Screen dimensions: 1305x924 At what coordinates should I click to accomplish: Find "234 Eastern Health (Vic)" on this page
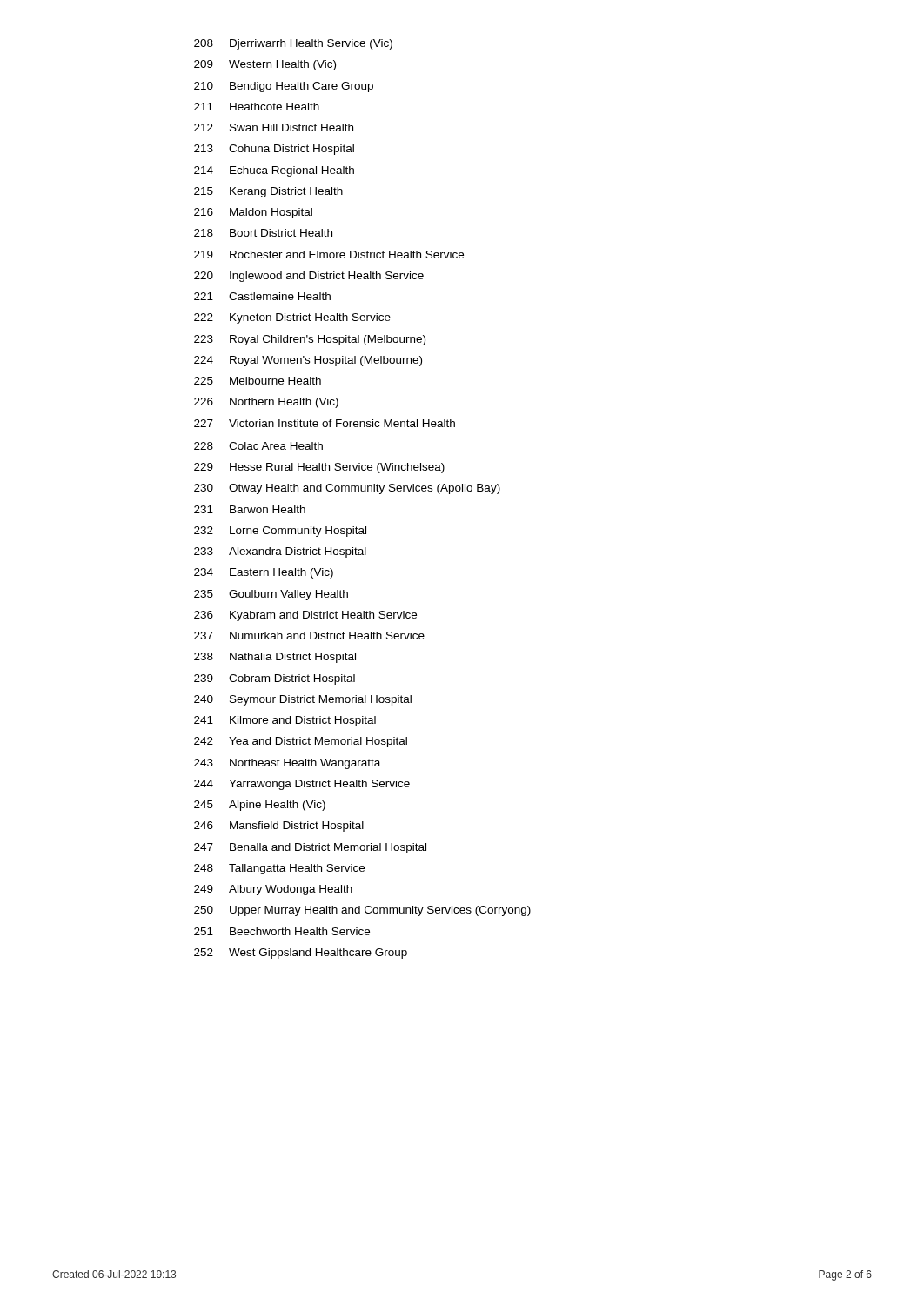coord(254,573)
